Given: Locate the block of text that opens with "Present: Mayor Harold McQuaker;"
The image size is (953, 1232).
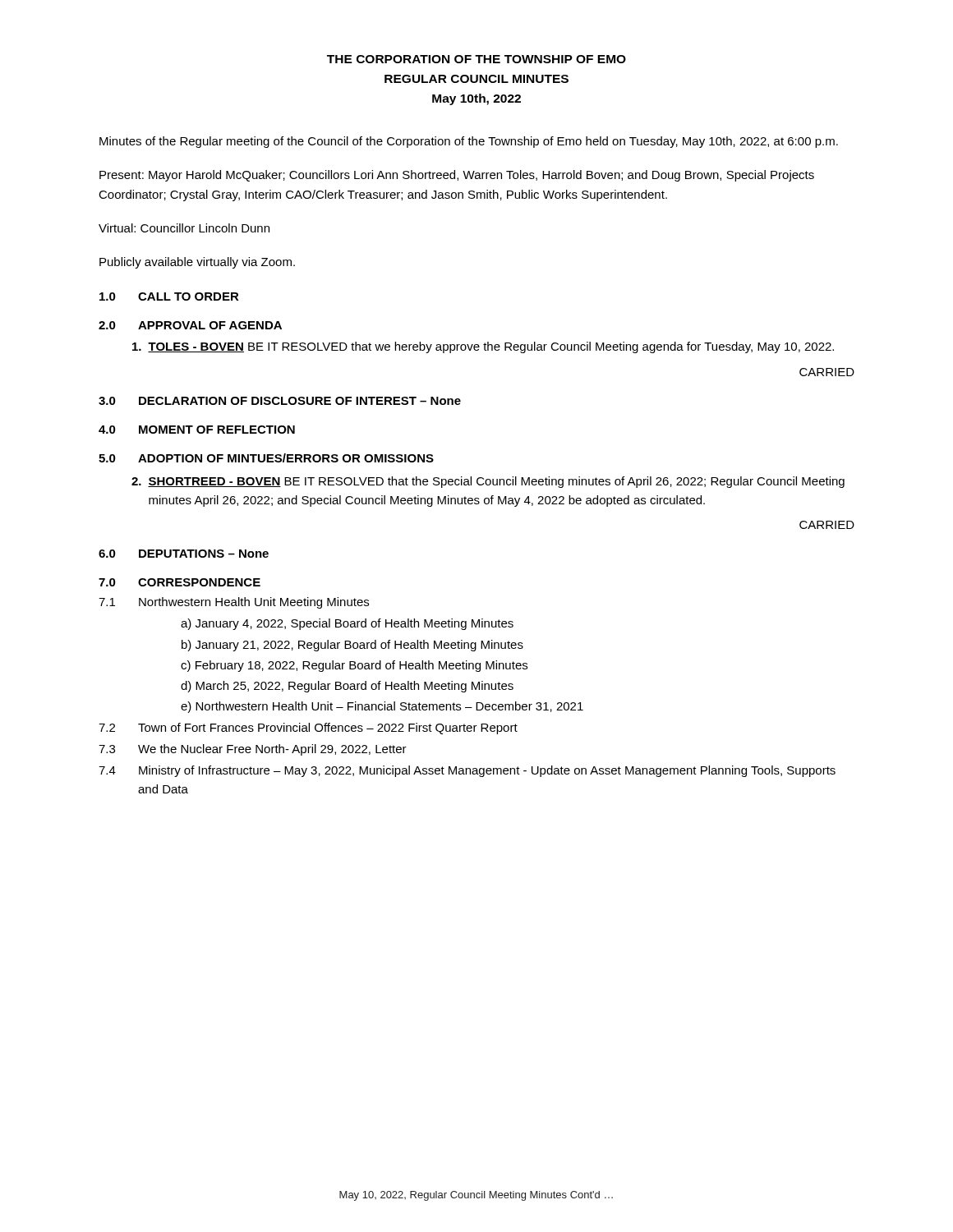Looking at the screenshot, I should point(456,184).
